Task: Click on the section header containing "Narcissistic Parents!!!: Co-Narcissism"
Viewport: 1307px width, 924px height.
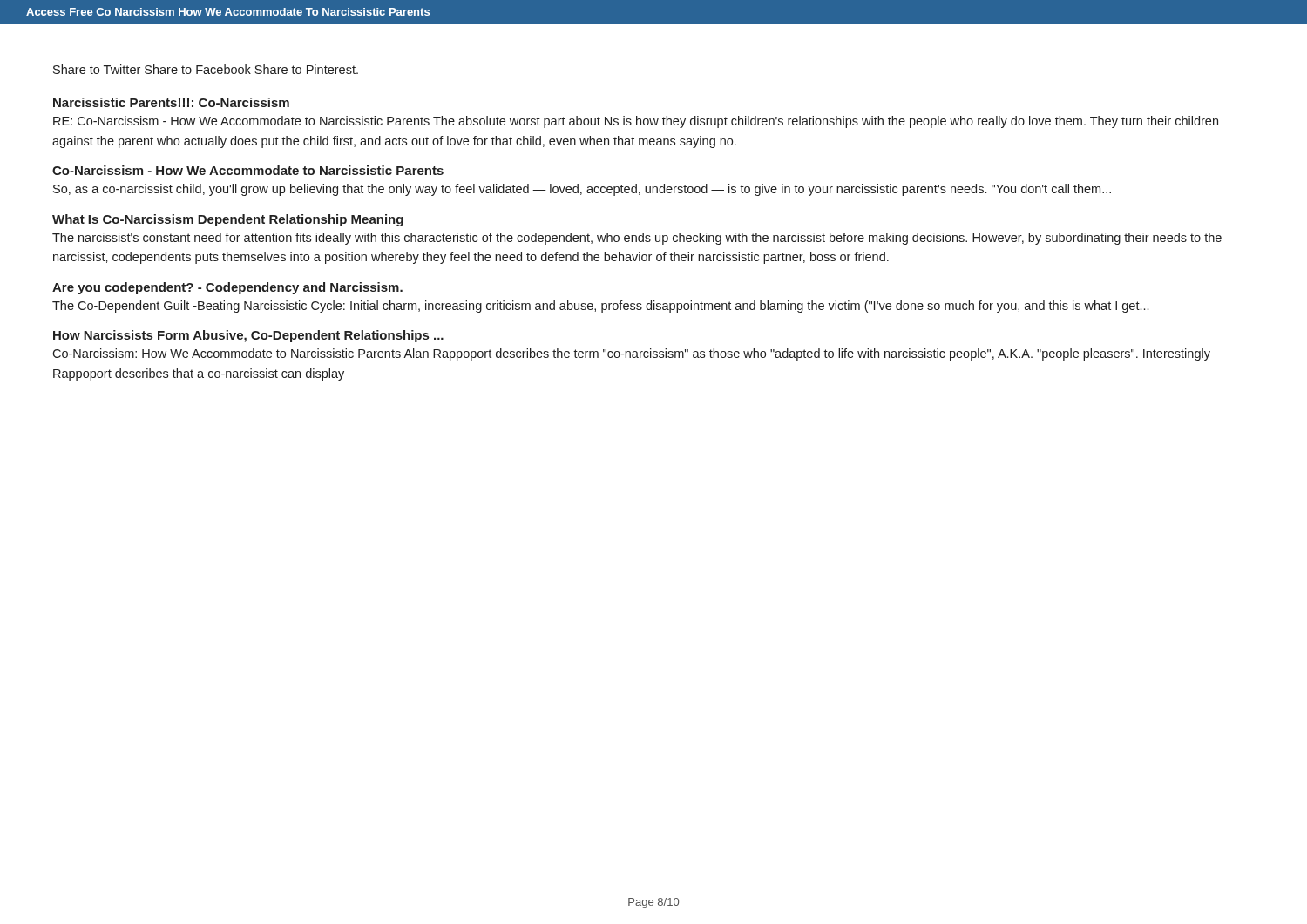Action: click(171, 103)
